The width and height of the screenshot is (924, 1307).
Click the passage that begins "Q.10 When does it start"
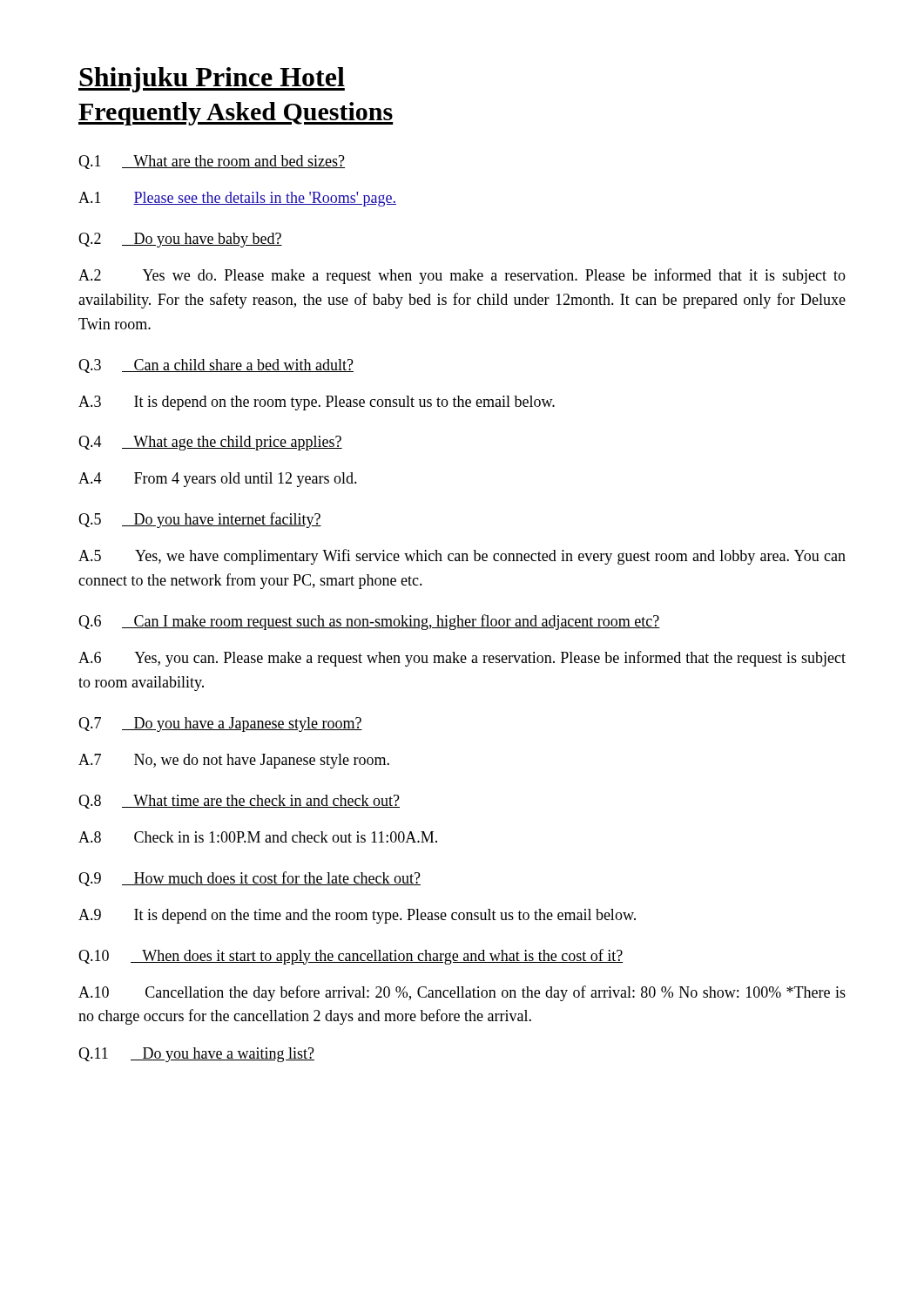[462, 956]
